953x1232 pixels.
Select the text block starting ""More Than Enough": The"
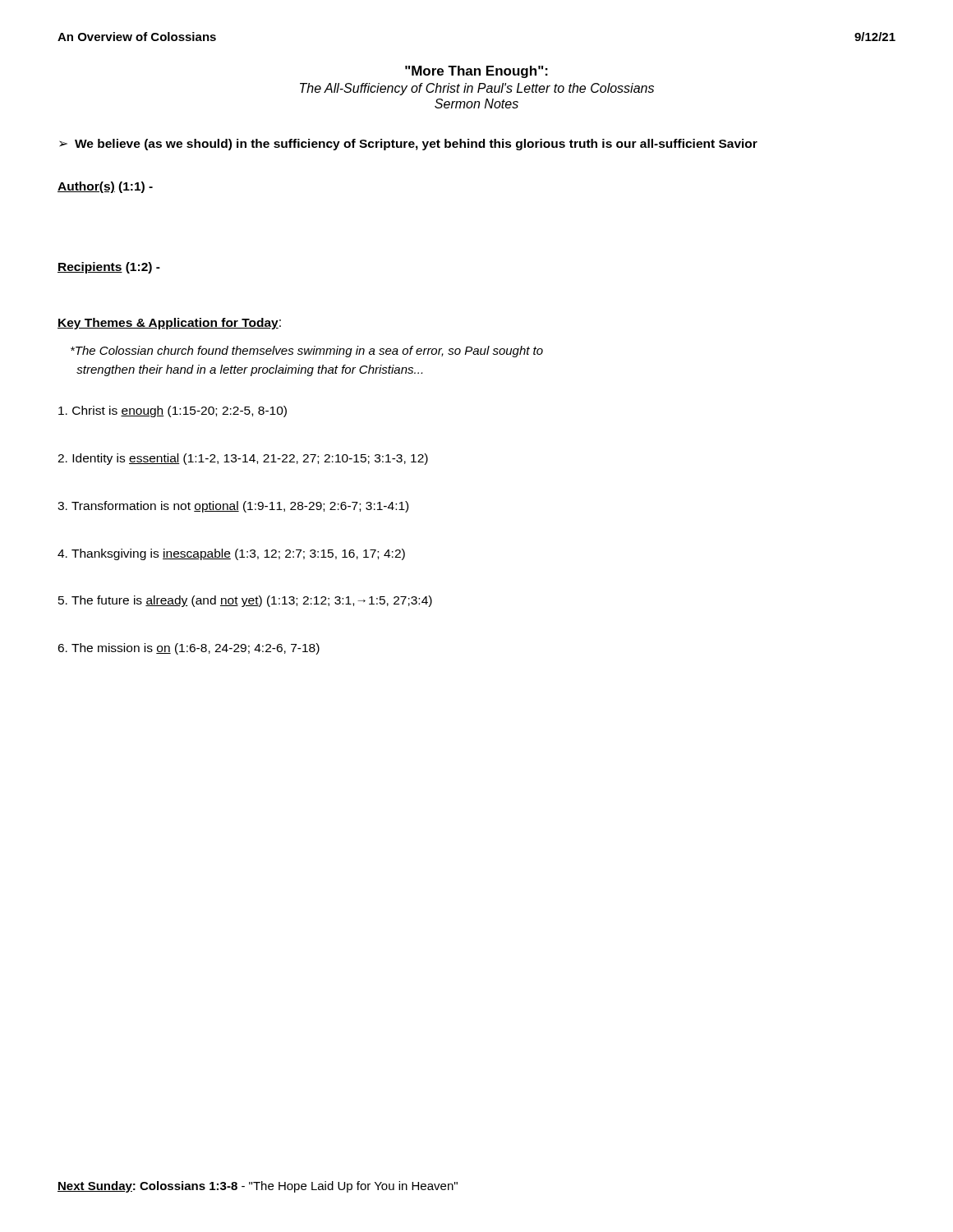point(476,87)
